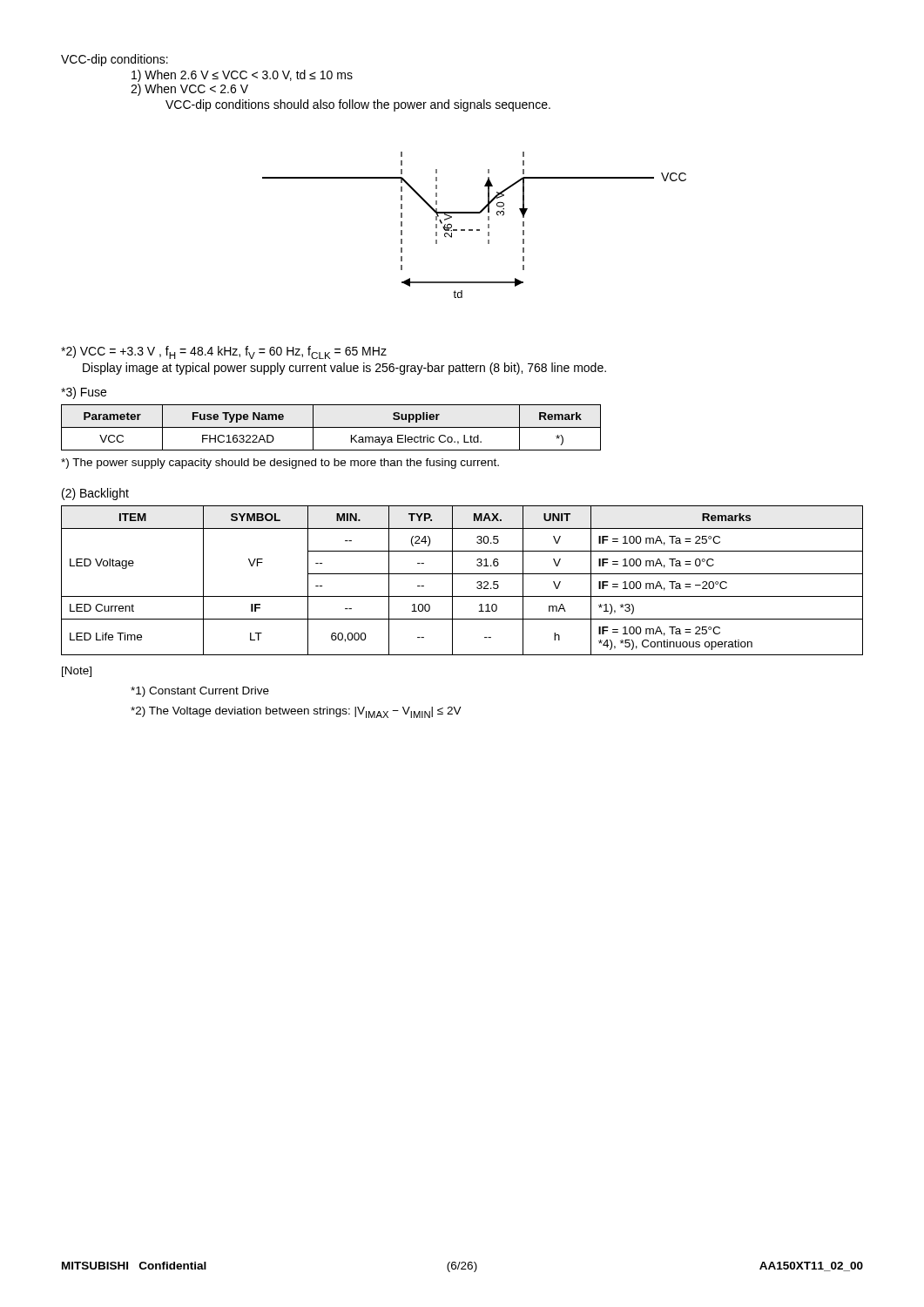Find the table that mentions "*1), *3)"
This screenshot has height=1307, width=924.
(x=462, y=580)
